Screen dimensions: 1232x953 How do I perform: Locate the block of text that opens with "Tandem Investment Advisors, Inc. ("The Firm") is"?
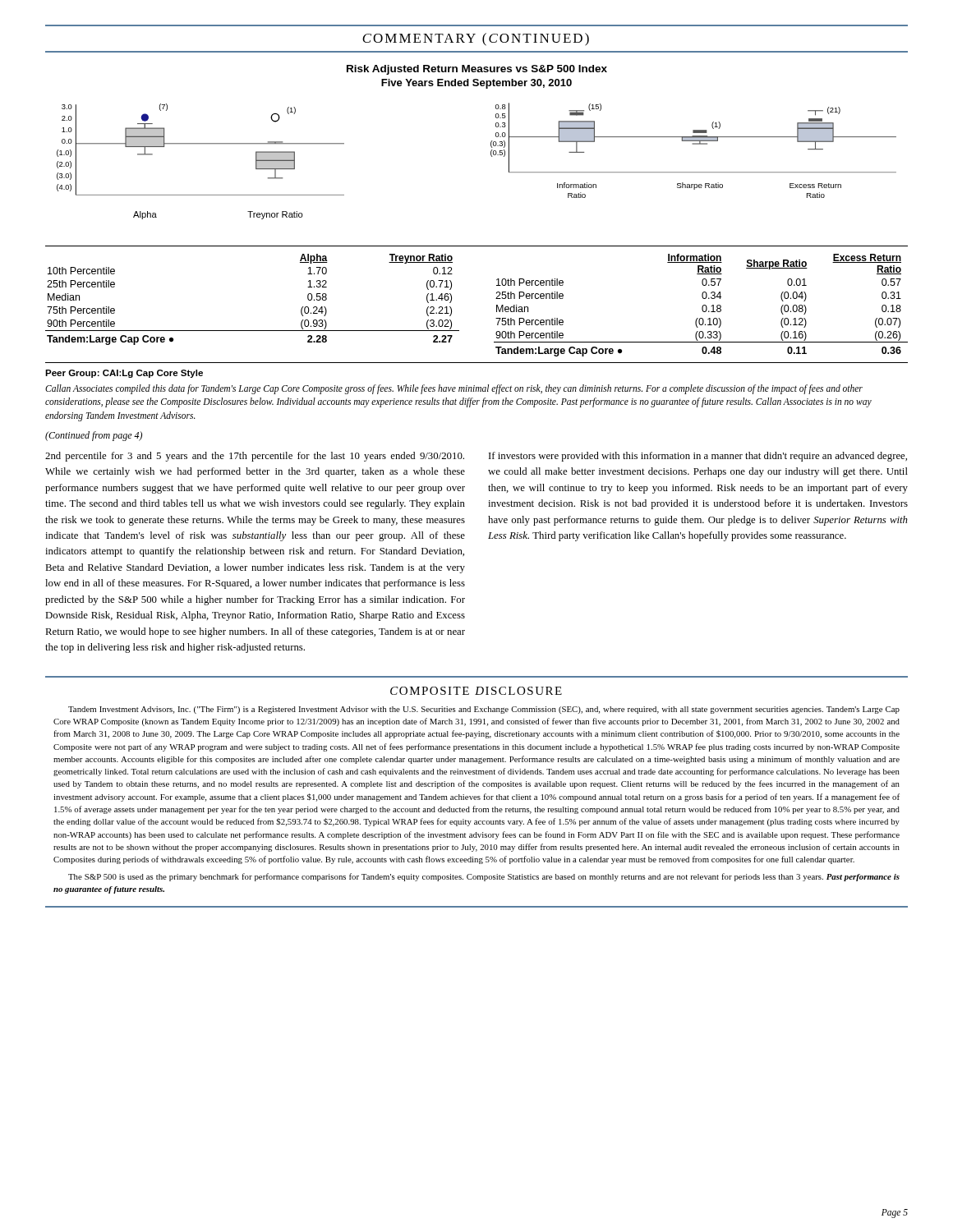coord(476,799)
